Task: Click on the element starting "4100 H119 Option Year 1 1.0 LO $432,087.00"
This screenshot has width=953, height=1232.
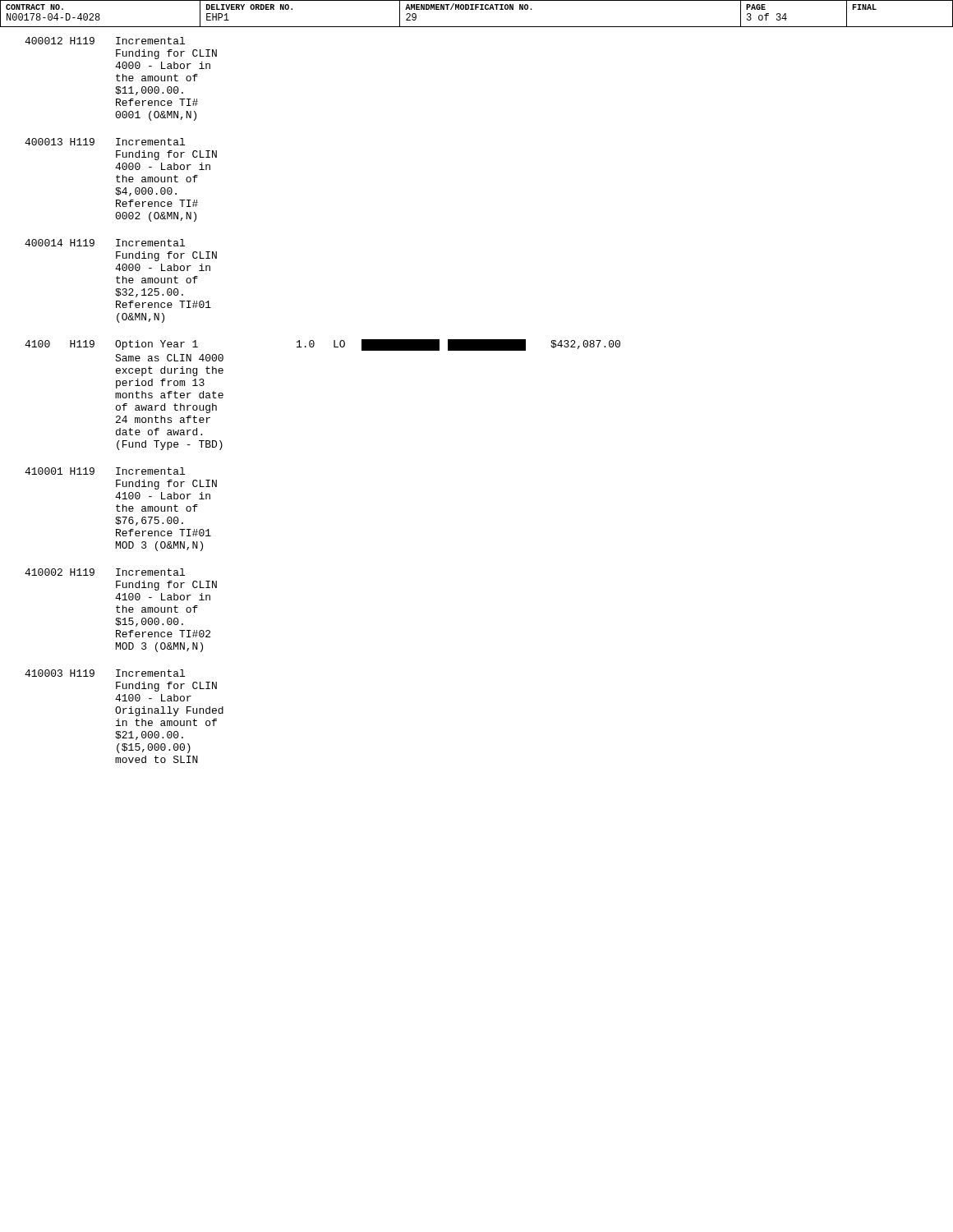Action: [x=34, y=345]
